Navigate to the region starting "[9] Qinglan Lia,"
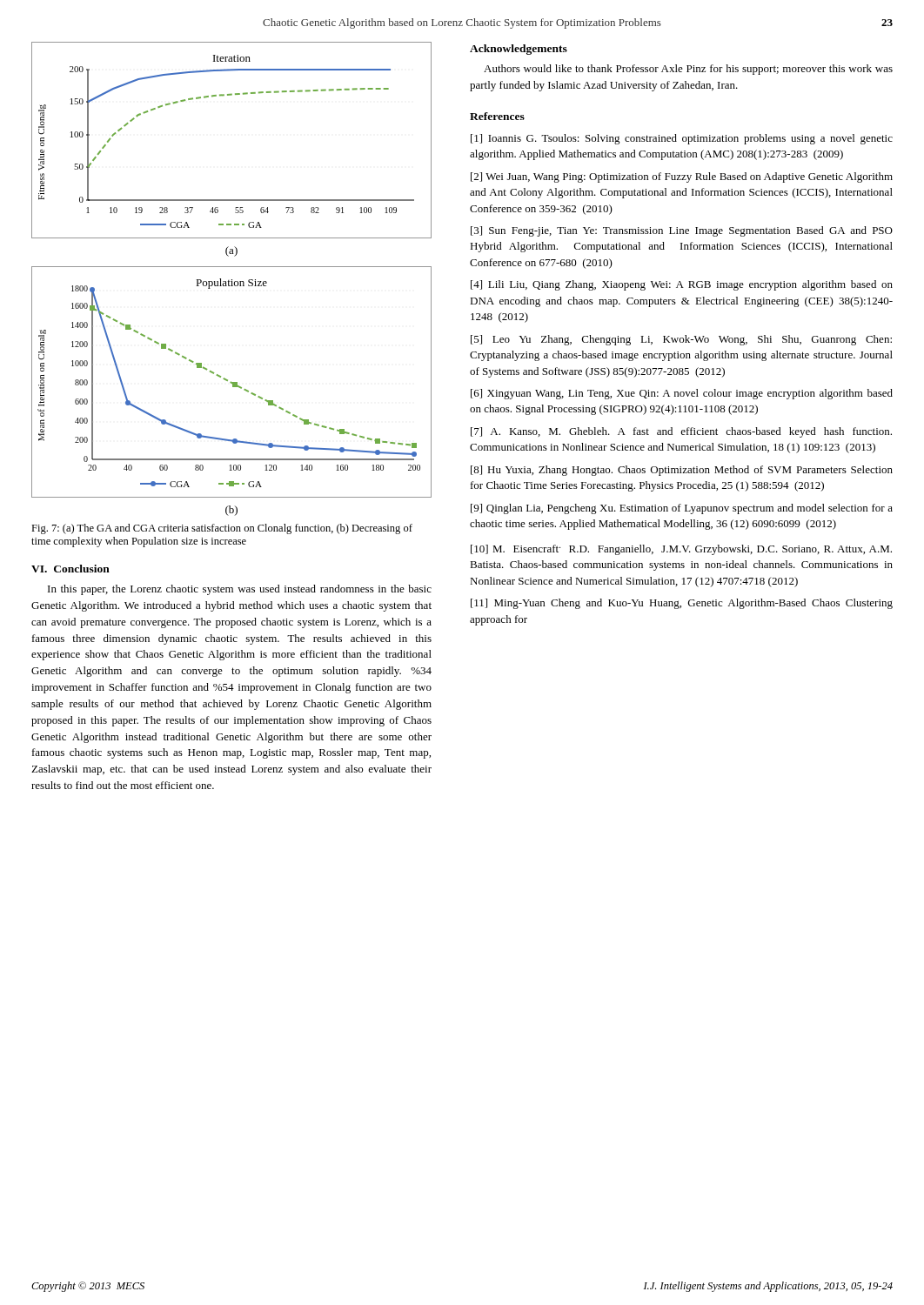Viewport: 924px width, 1305px height. point(681,515)
